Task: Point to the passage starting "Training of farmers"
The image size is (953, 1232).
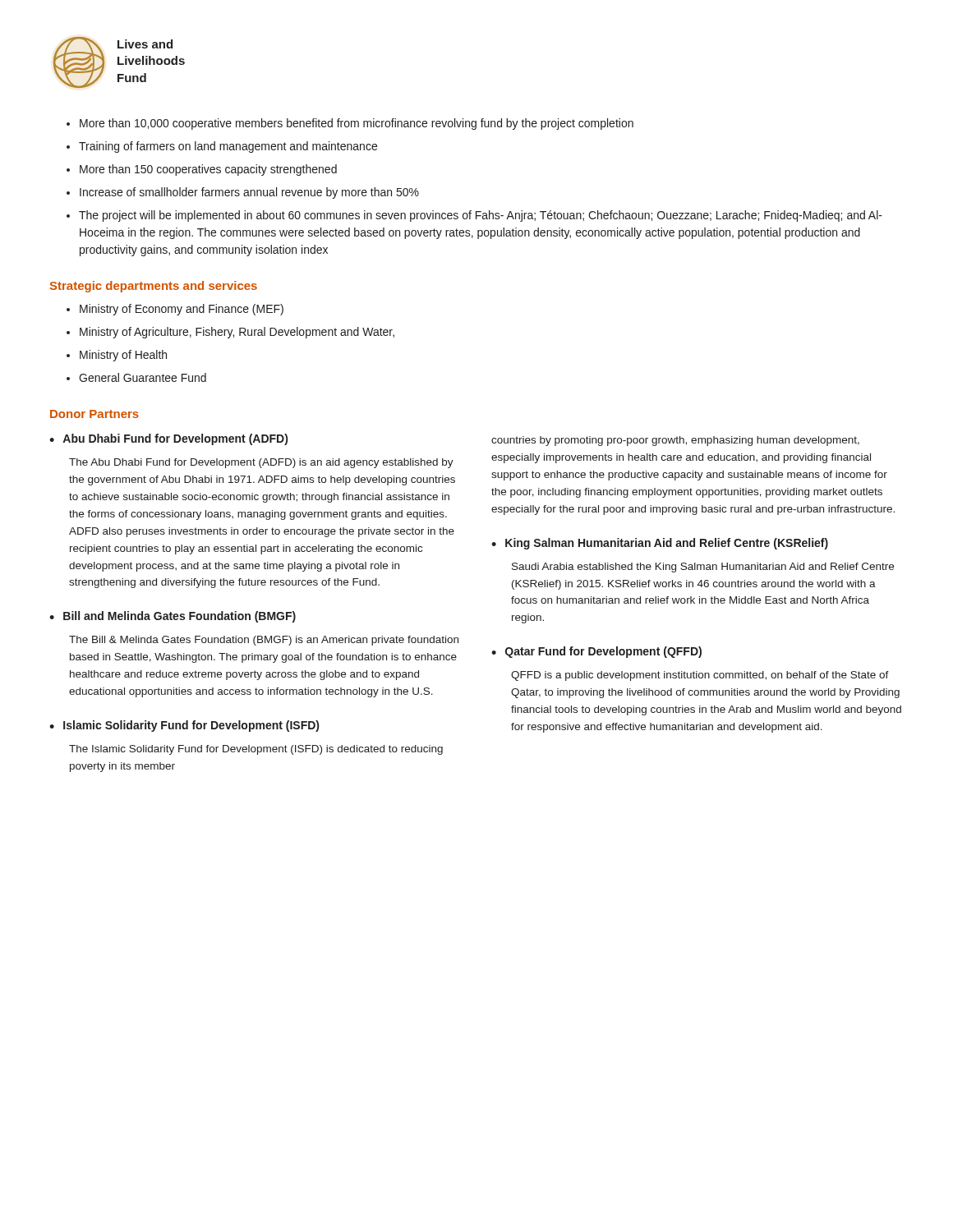Action: 228,146
